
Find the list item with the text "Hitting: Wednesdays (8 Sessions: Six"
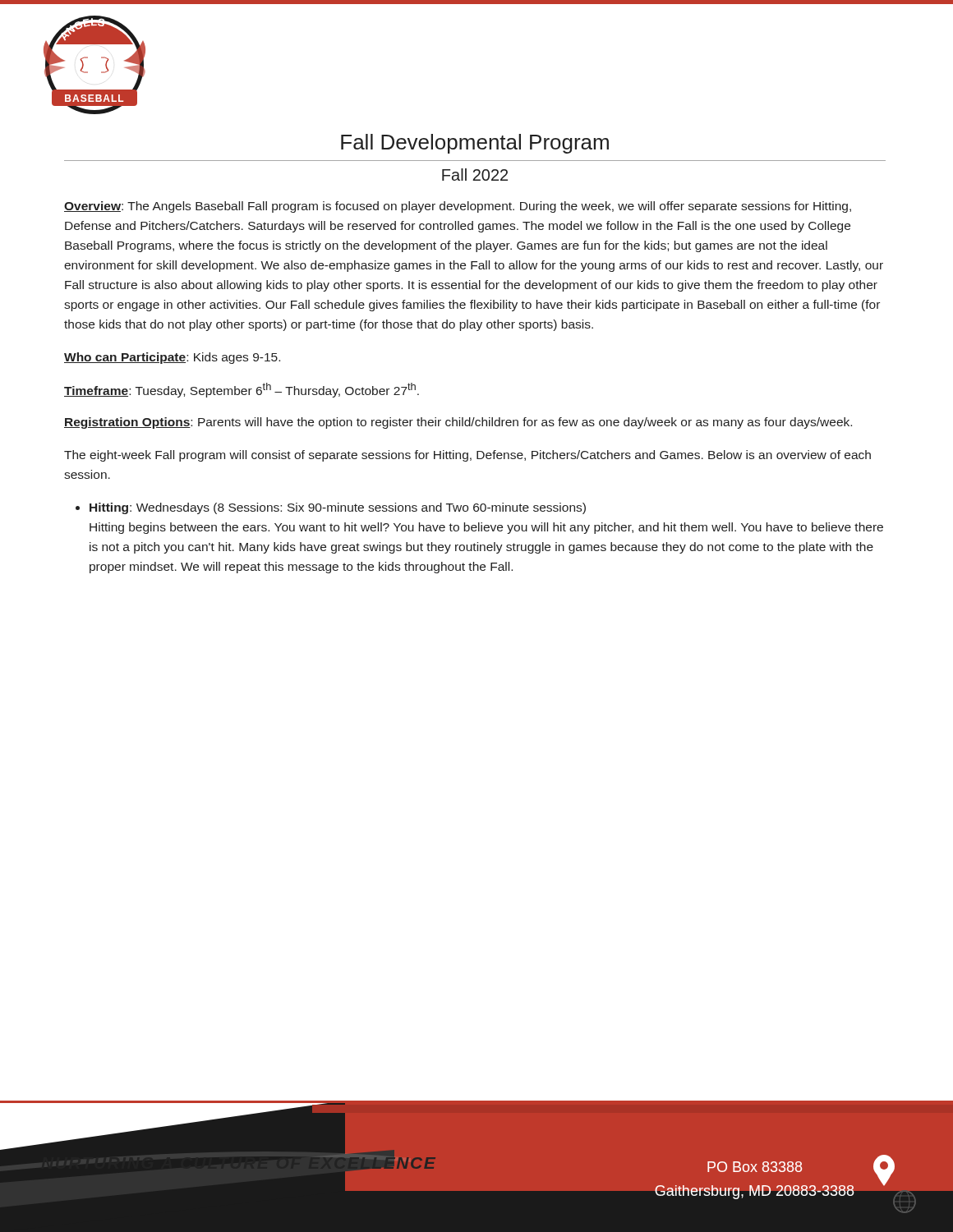(486, 537)
